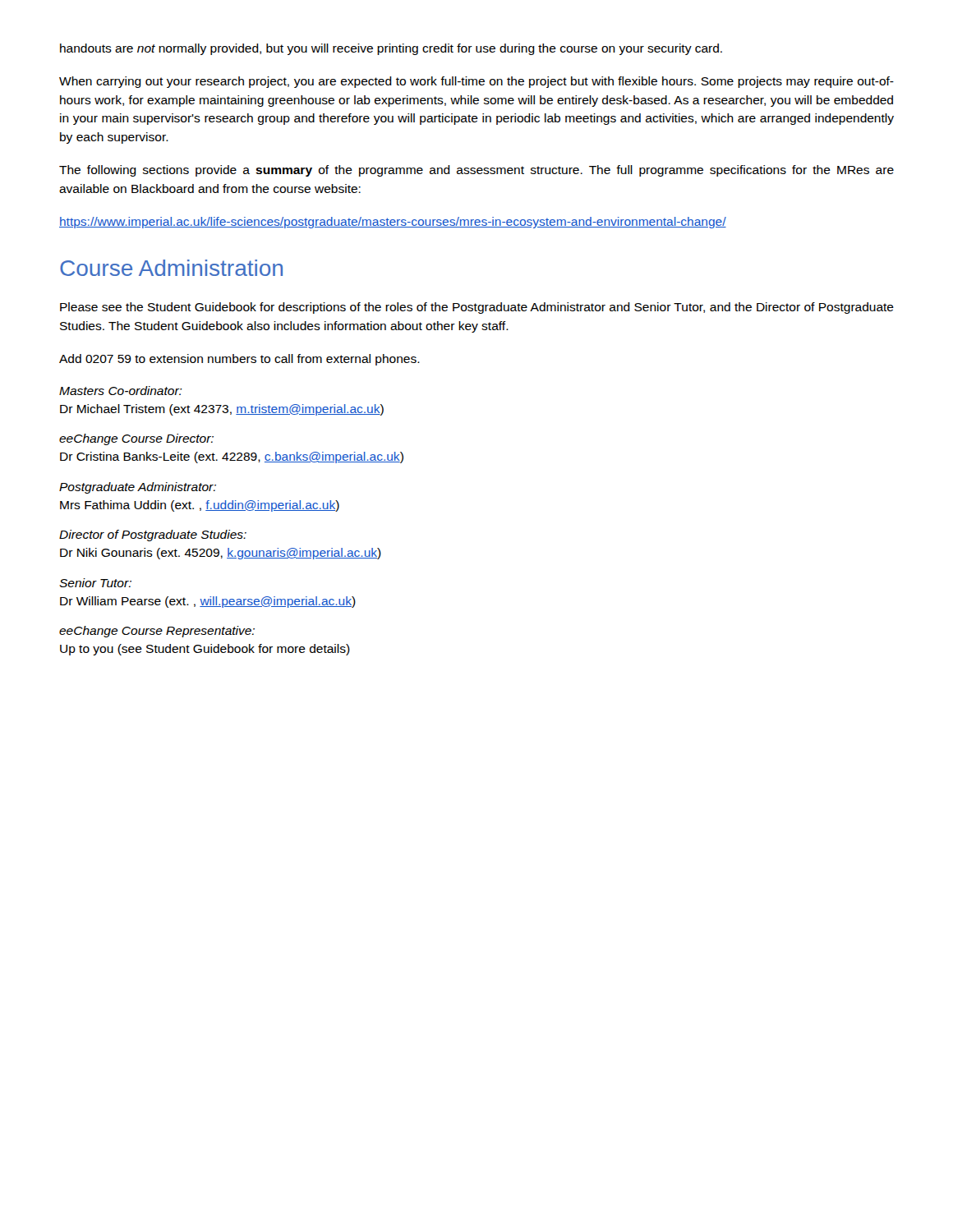Where is the passage that starts "Masters Co-ordinator: Dr"?

click(121, 391)
